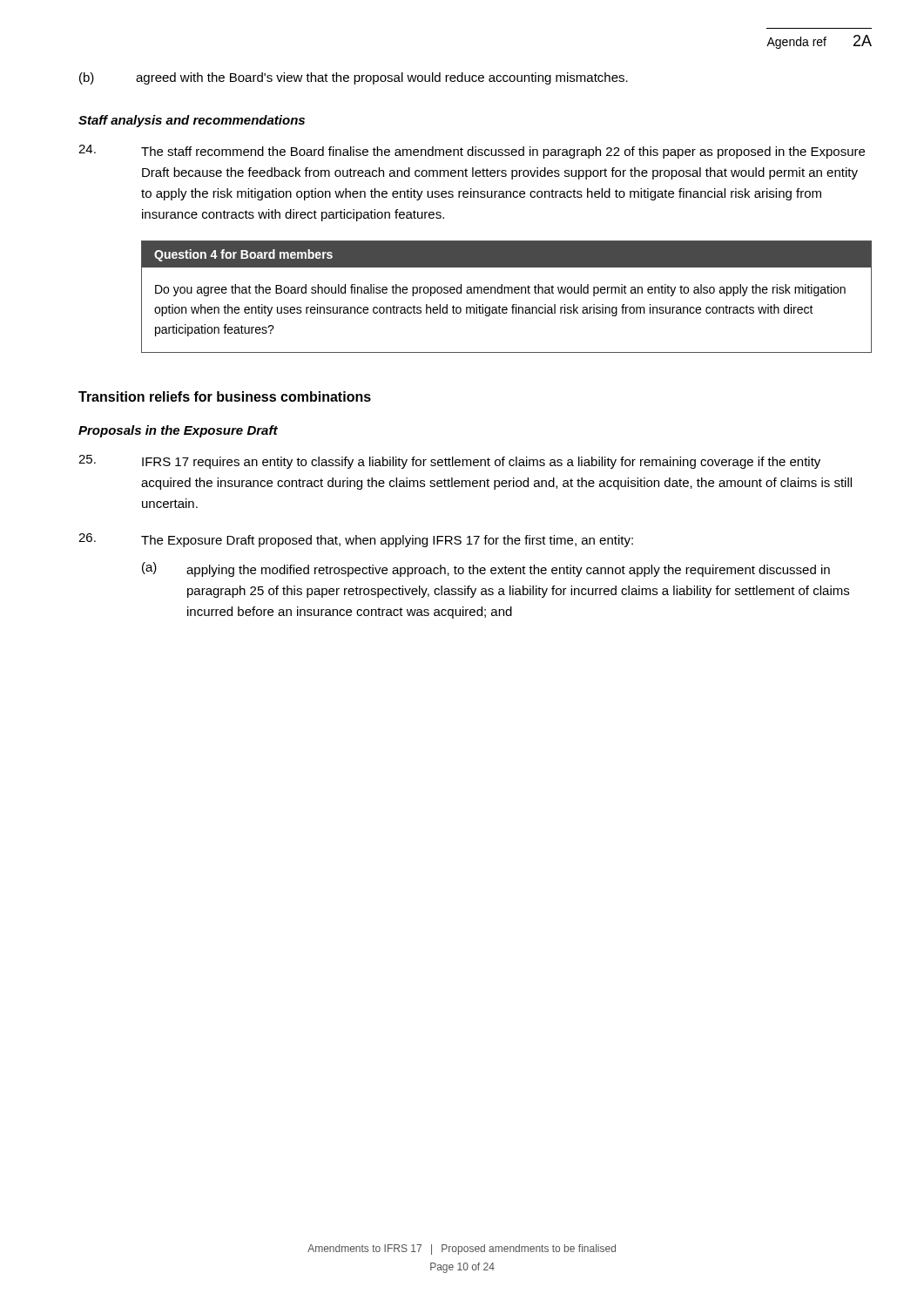Locate the passage starting "The Exposure Draft proposed that, when applying"
The height and width of the screenshot is (1307, 924).
coord(475,540)
